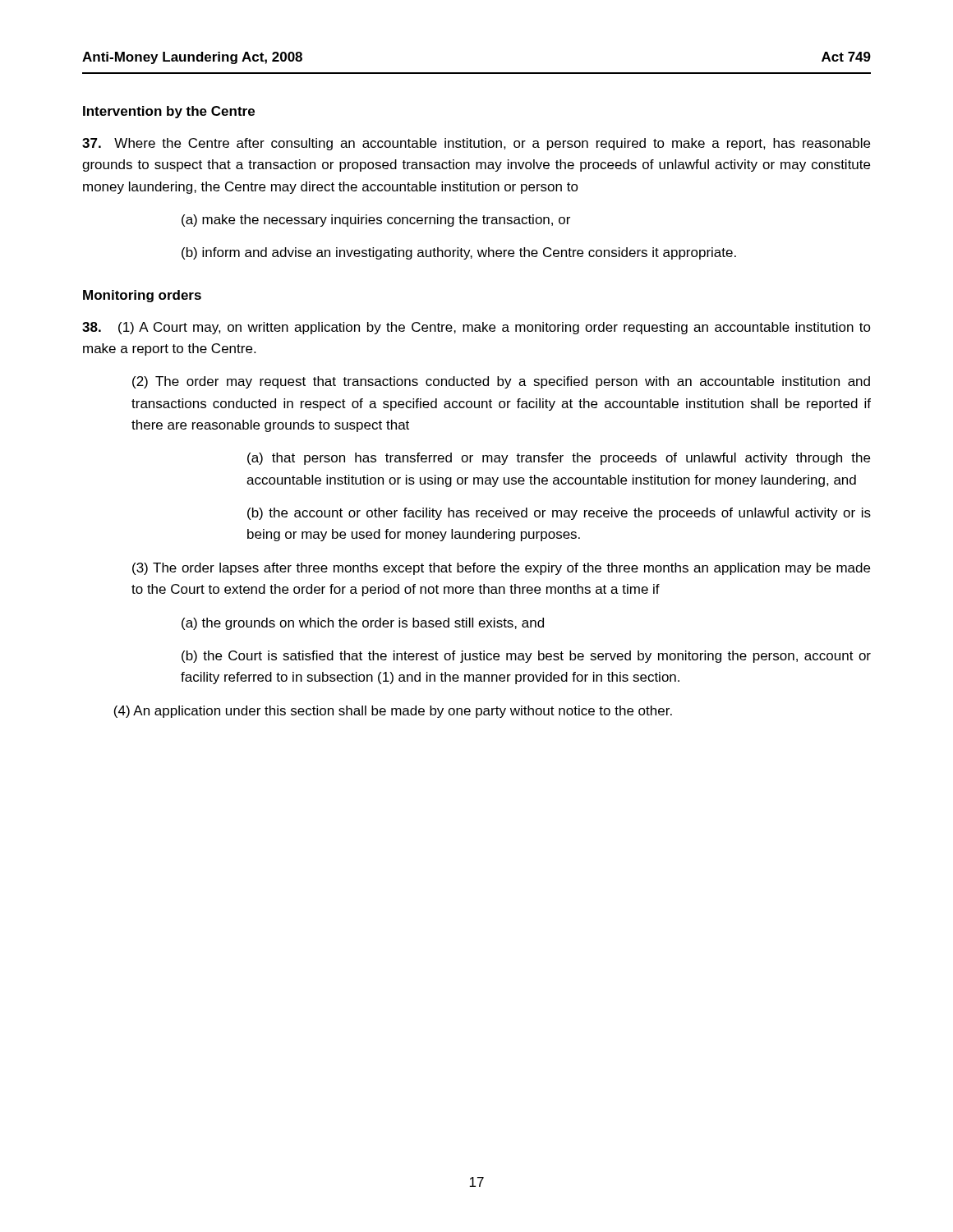Find the block starting "(b) inform and advise an investigating authority,"
Screen dimensions: 1232x953
pyautogui.click(x=459, y=253)
